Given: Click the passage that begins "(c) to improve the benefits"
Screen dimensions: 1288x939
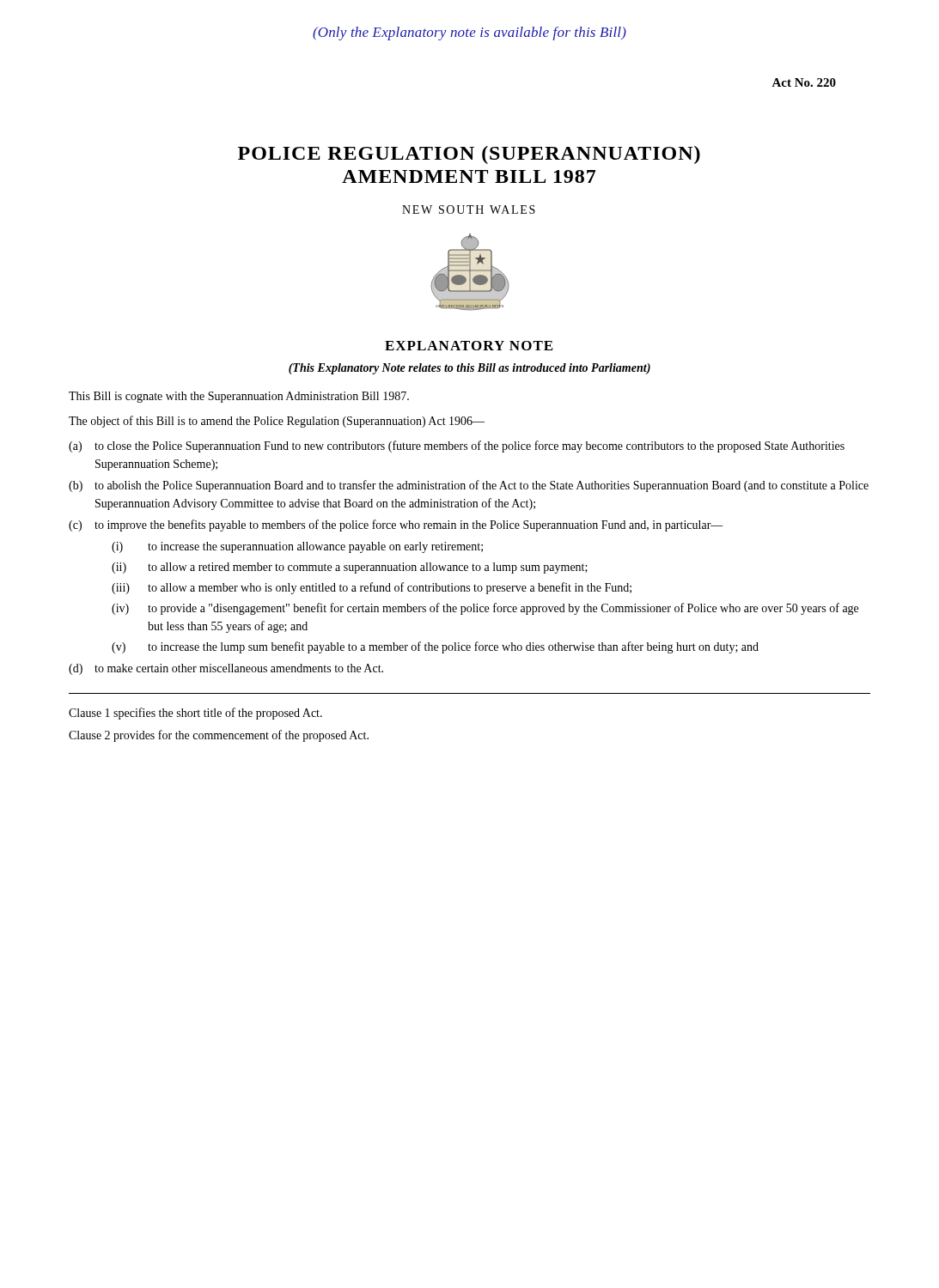Looking at the screenshot, I should point(470,525).
